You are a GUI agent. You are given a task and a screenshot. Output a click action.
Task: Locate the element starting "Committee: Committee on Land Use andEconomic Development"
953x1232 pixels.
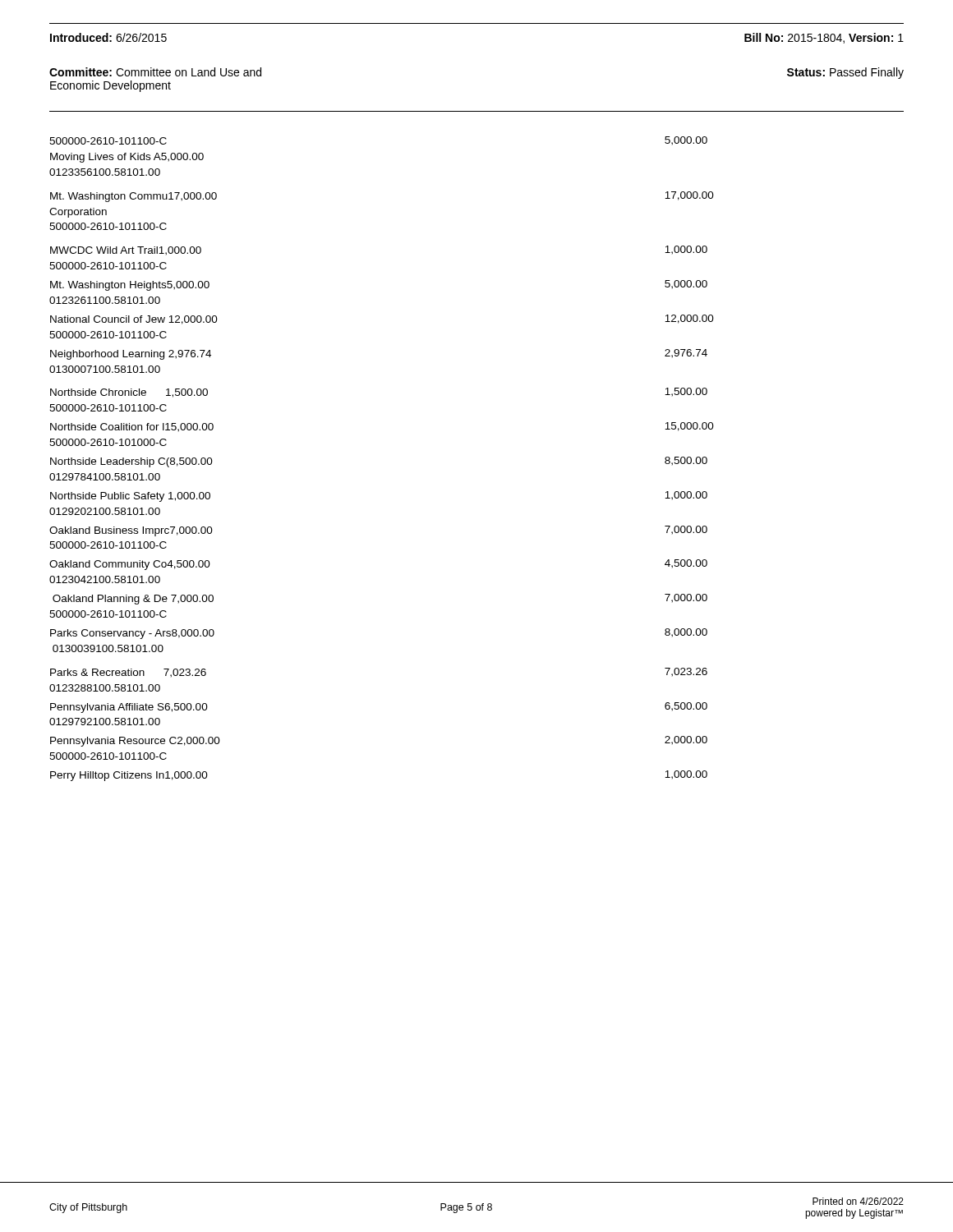pos(156,79)
